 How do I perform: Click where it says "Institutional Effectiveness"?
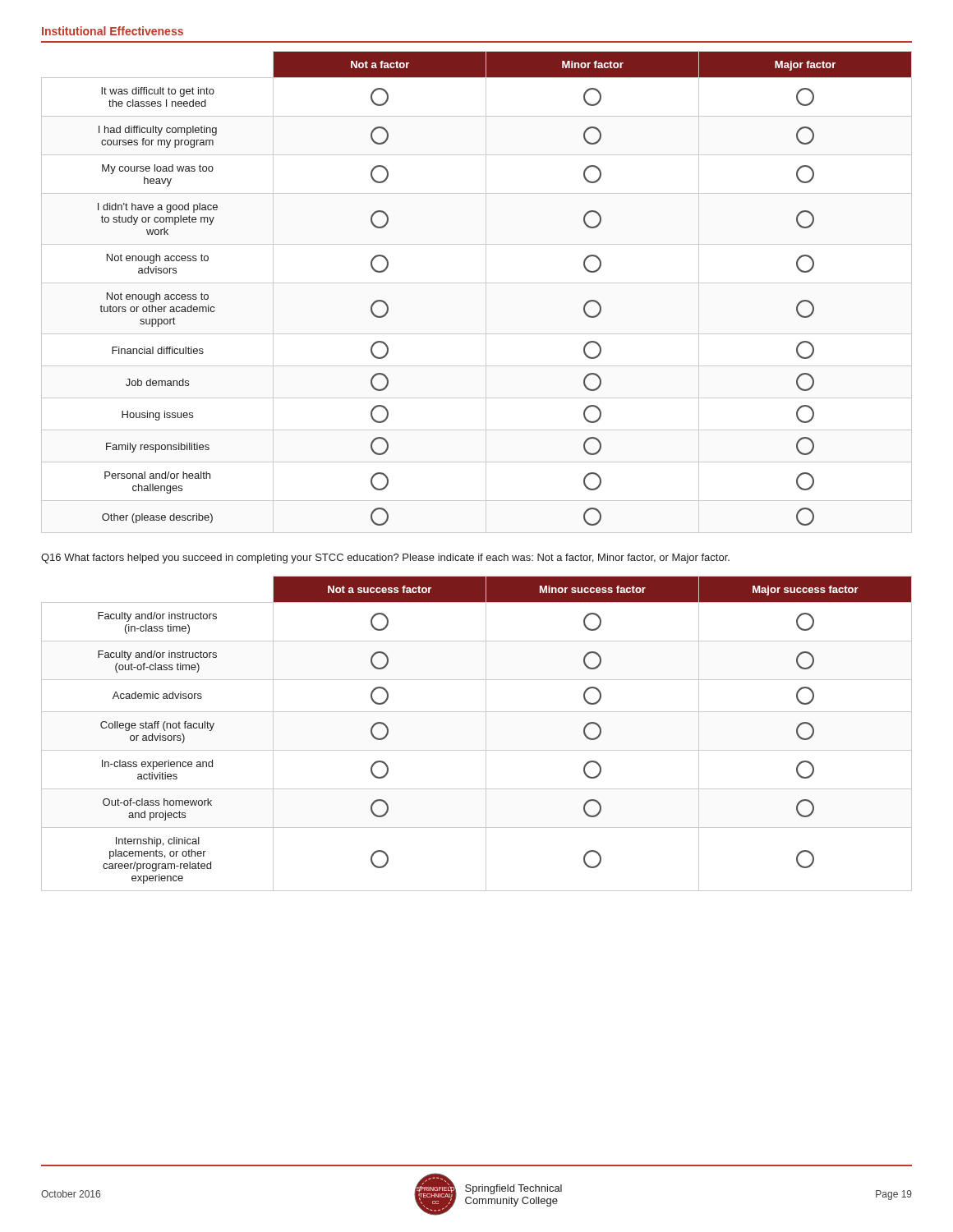[112, 31]
